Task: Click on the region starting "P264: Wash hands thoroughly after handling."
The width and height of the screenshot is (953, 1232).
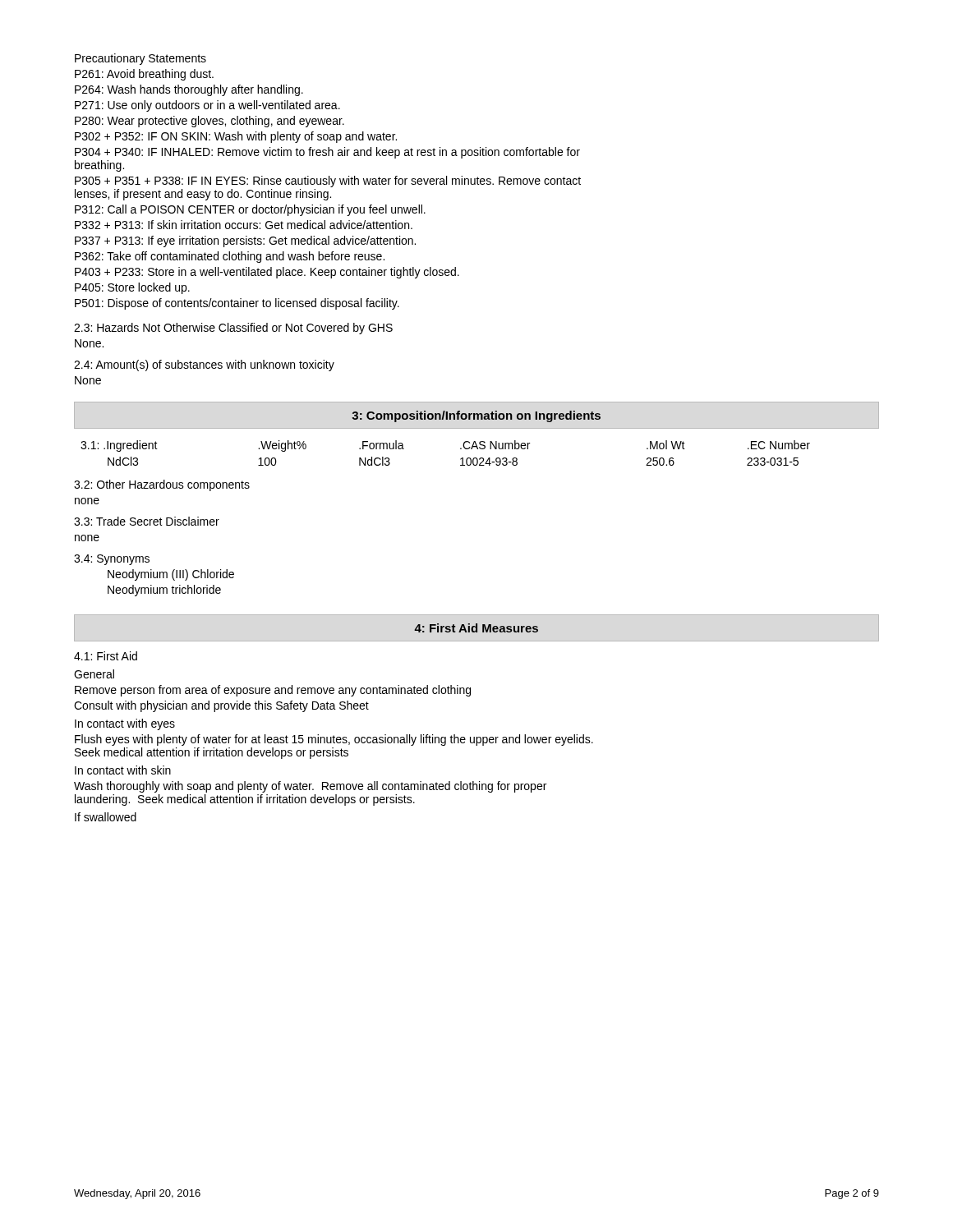Action: (x=189, y=90)
